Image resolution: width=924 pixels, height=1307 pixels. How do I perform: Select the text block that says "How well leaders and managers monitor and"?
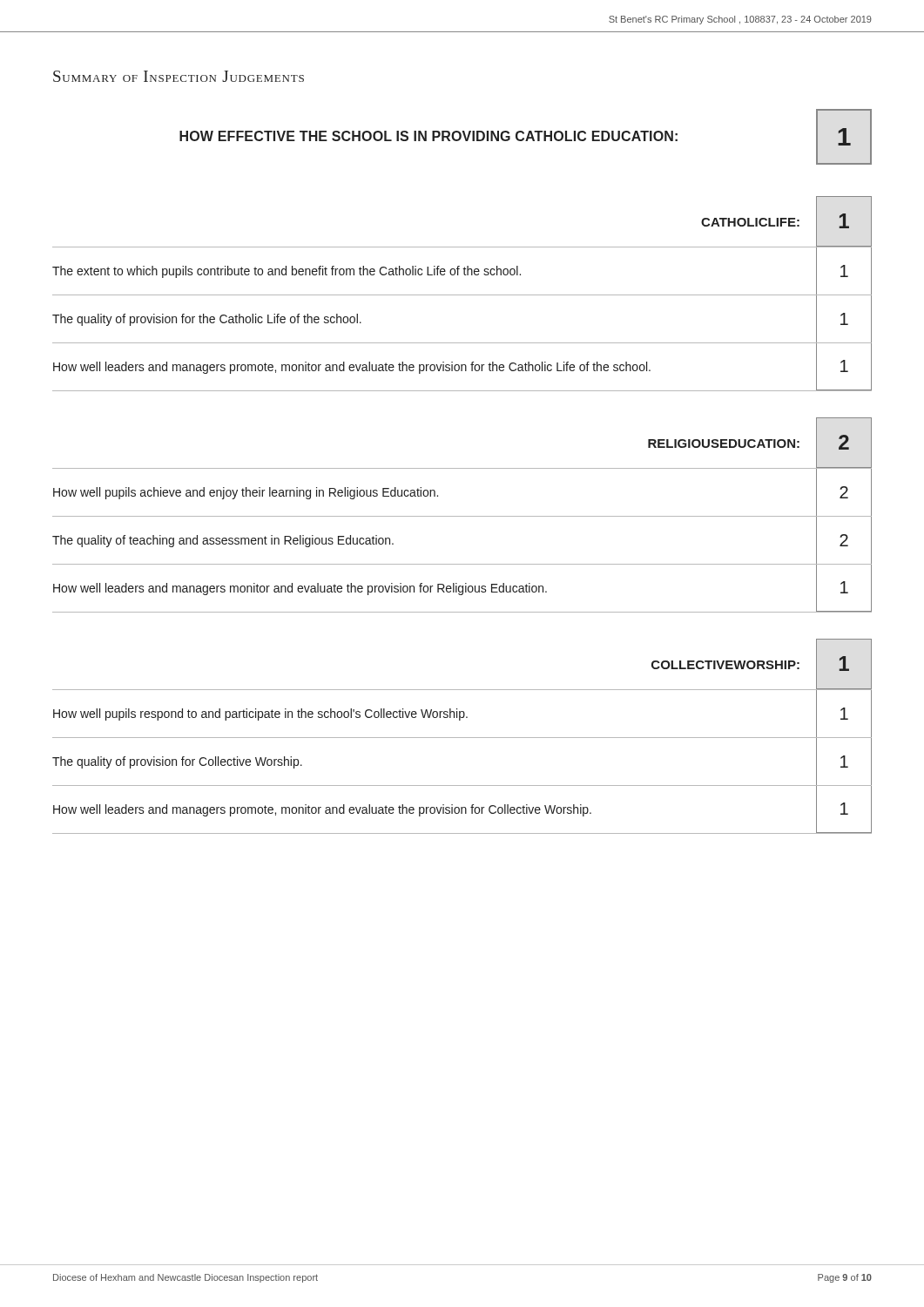pos(462,588)
